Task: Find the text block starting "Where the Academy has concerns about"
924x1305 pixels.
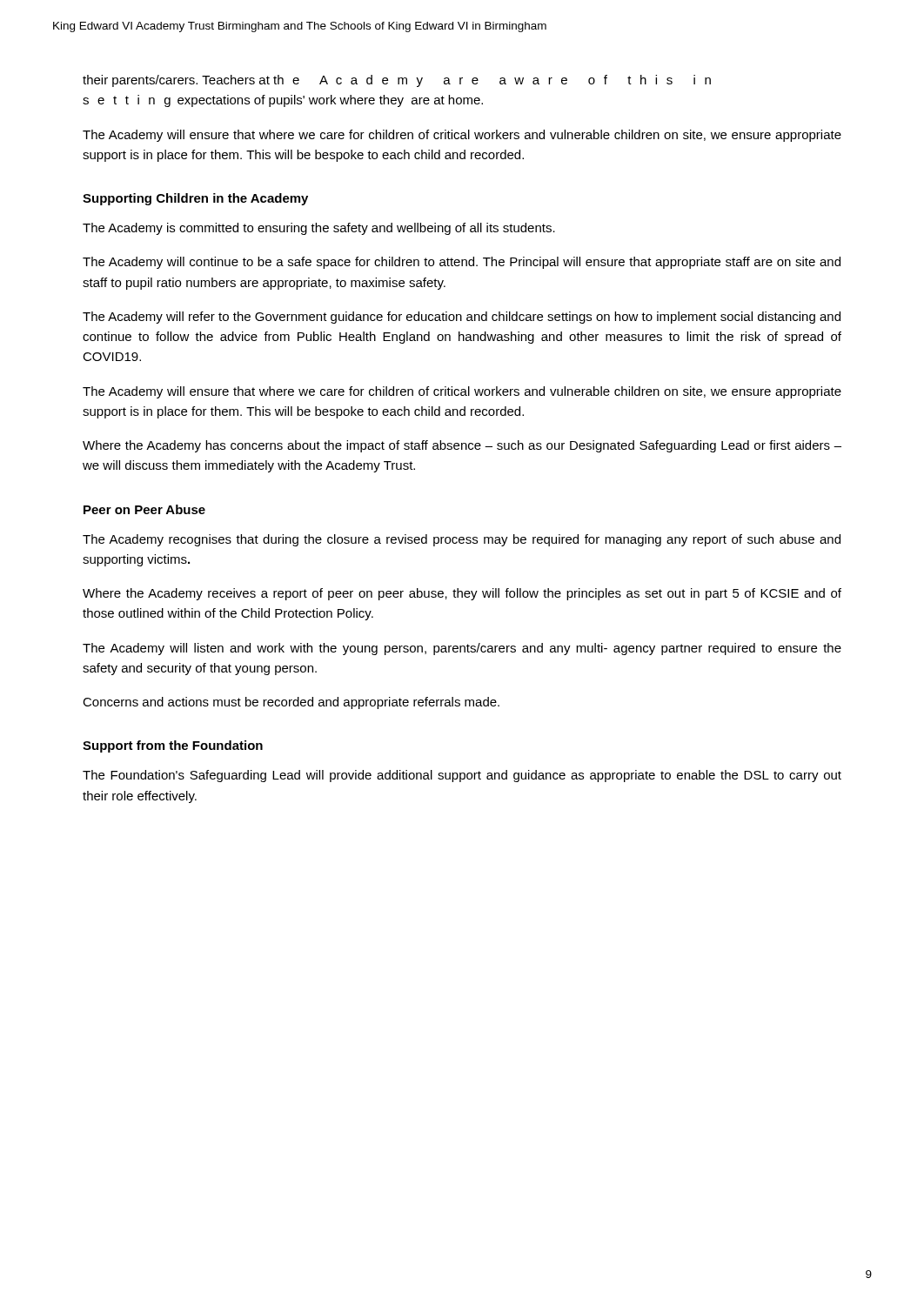Action: pos(462,455)
